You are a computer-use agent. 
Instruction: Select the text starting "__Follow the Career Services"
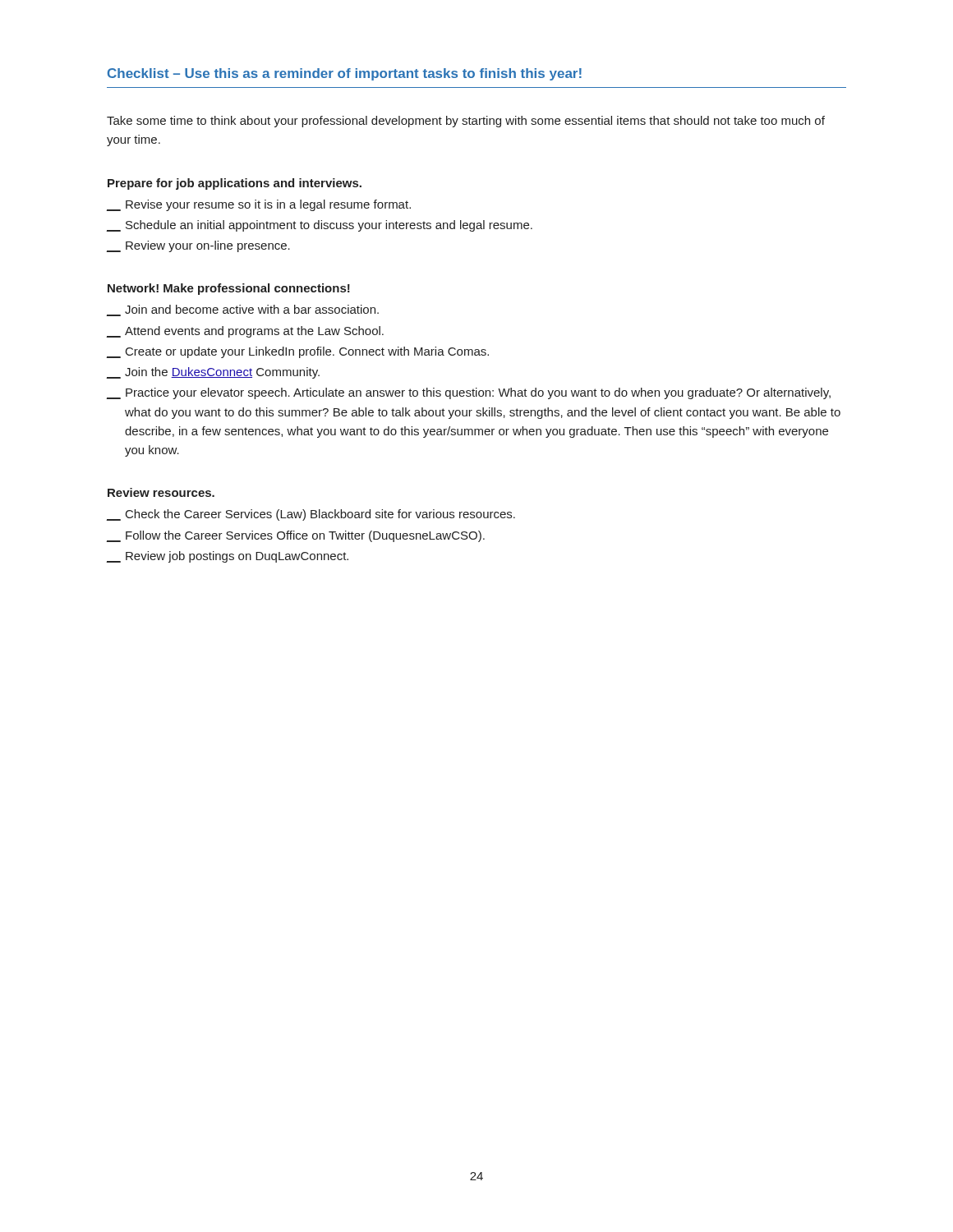tap(476, 535)
